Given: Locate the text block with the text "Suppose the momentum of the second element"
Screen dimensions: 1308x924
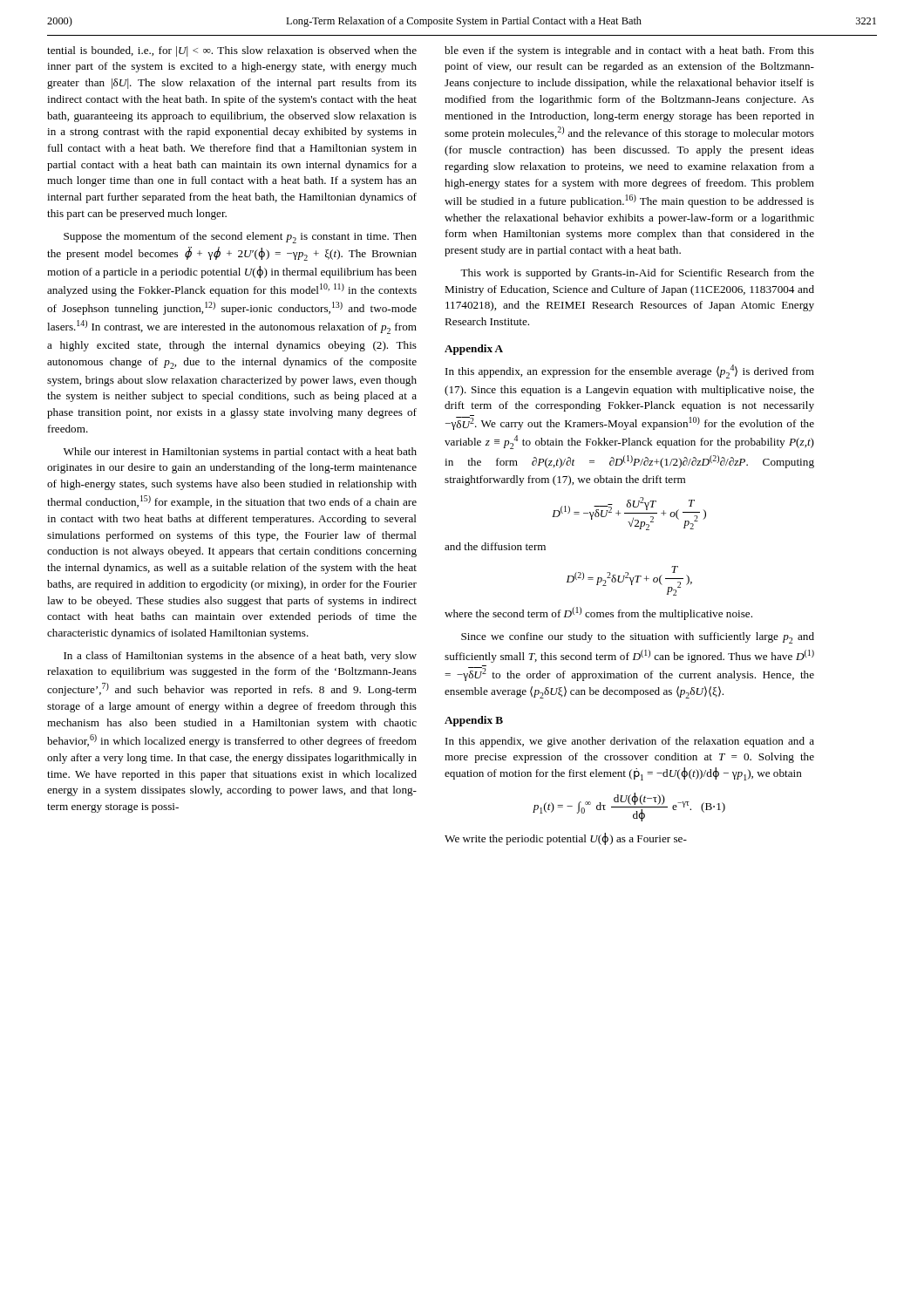Looking at the screenshot, I should 232,333.
